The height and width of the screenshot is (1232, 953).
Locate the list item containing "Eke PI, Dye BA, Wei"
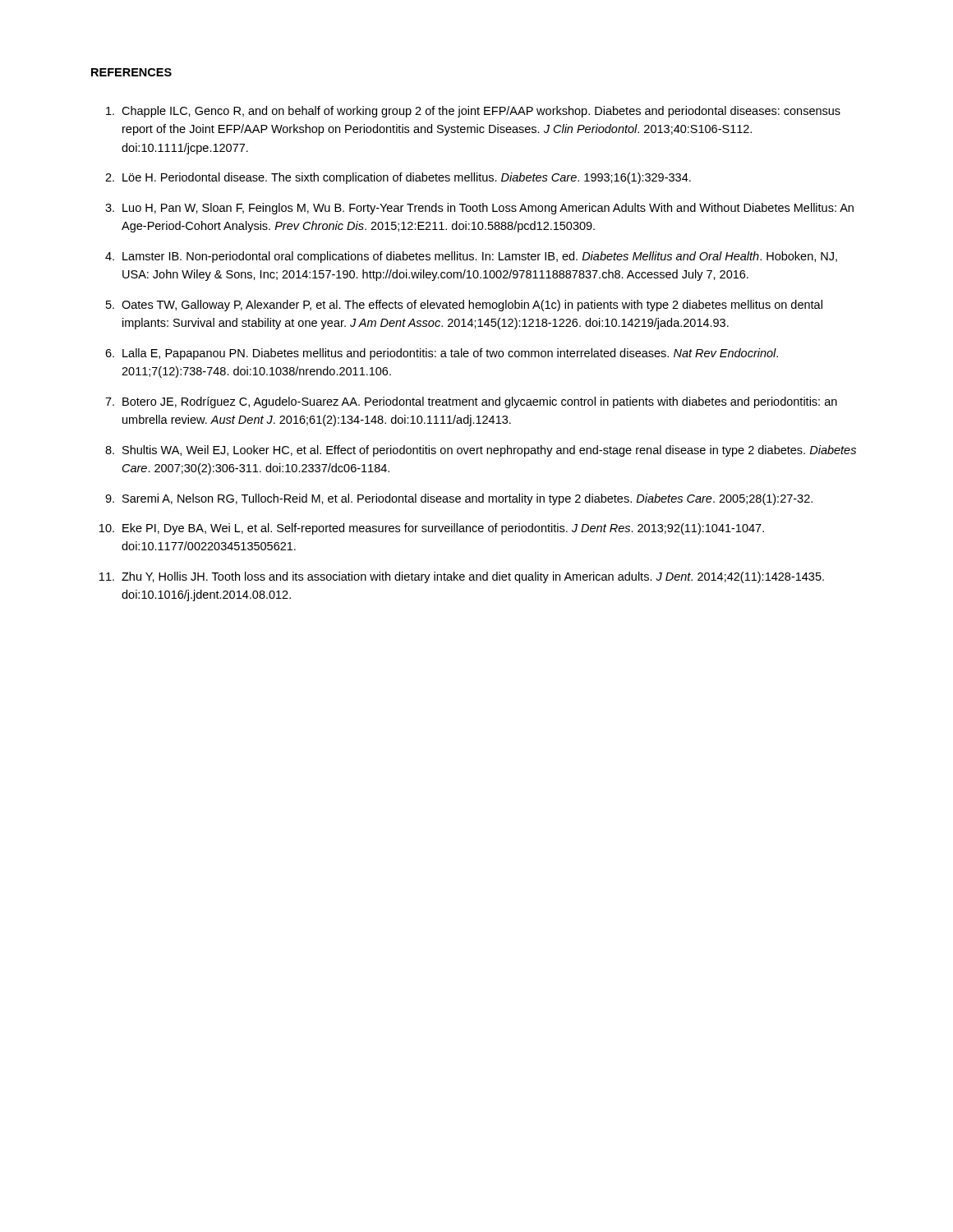(x=492, y=538)
